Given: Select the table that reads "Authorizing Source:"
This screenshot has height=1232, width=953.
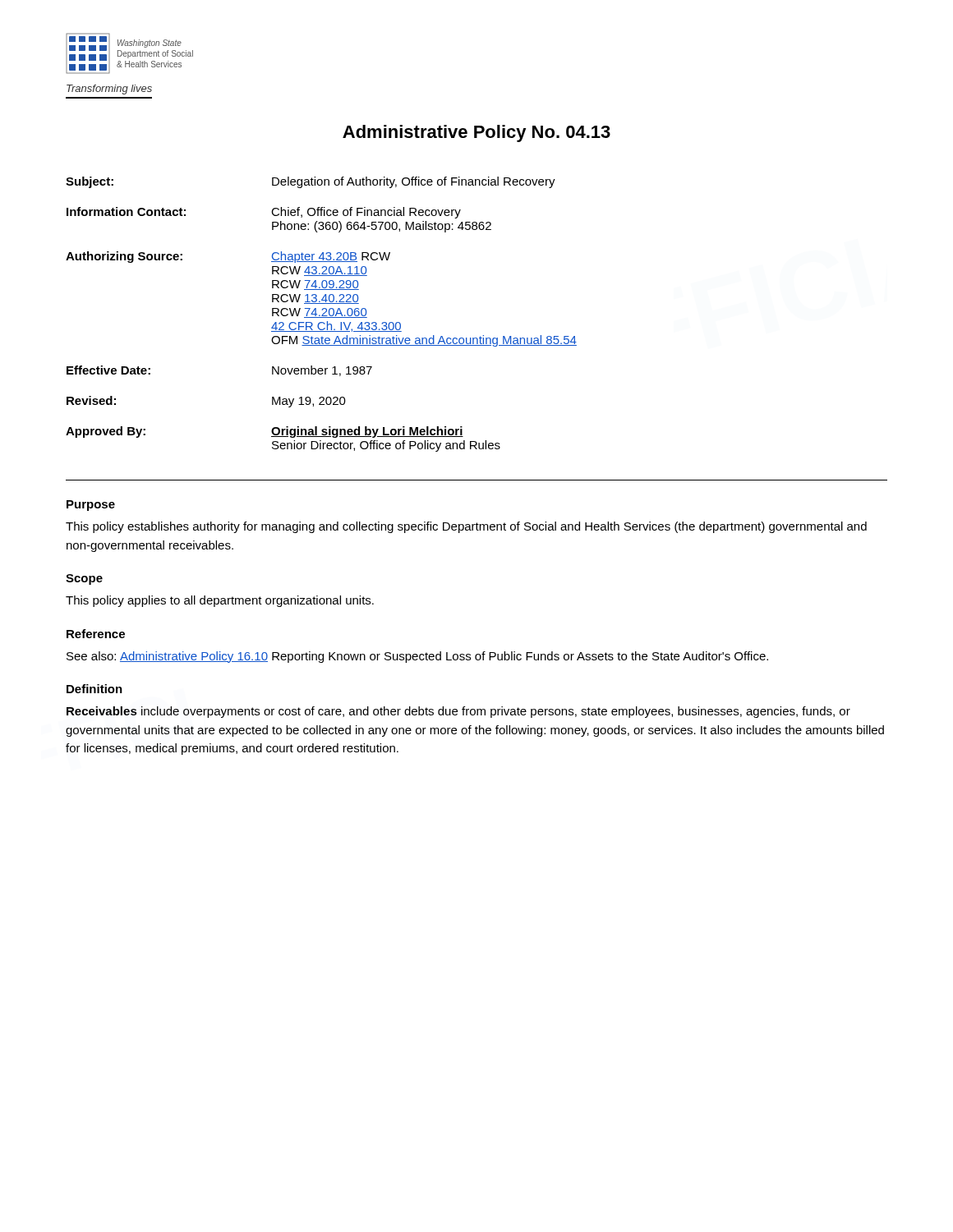Looking at the screenshot, I should [x=476, y=313].
